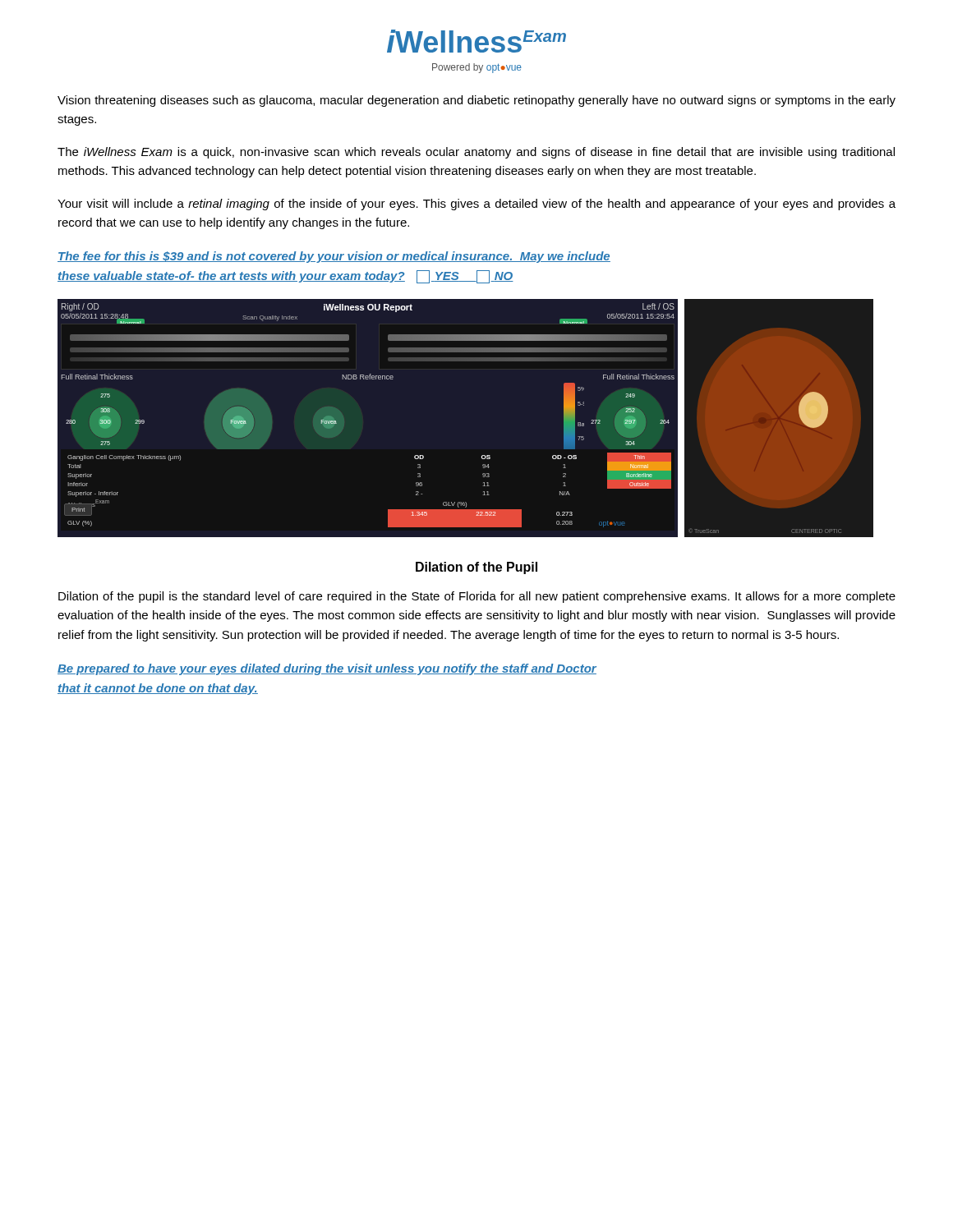Screen dimensions: 1232x953
Task: Select the text block that says "The fee for this"
Action: 334,266
